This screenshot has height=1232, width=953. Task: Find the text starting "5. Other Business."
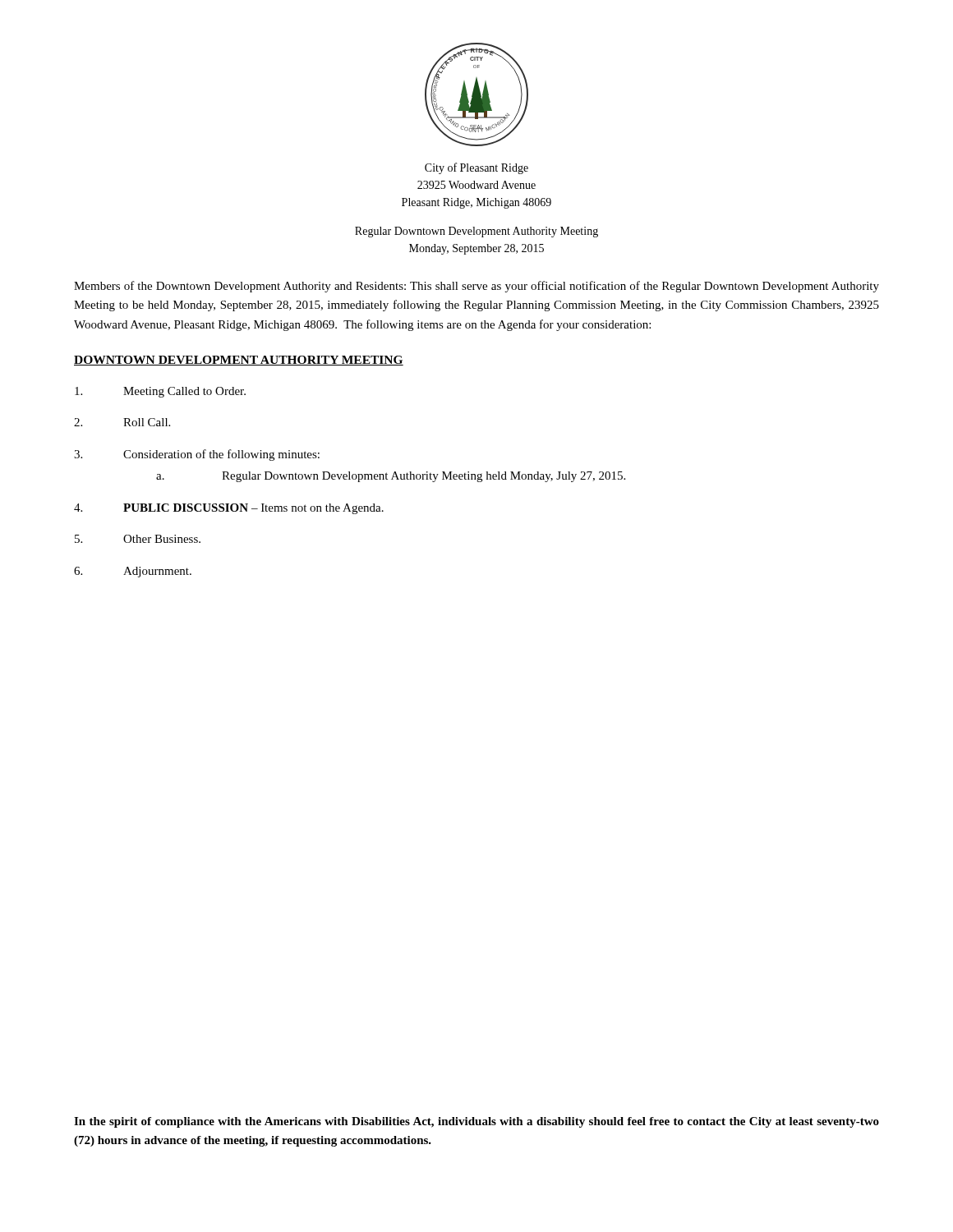(x=138, y=539)
